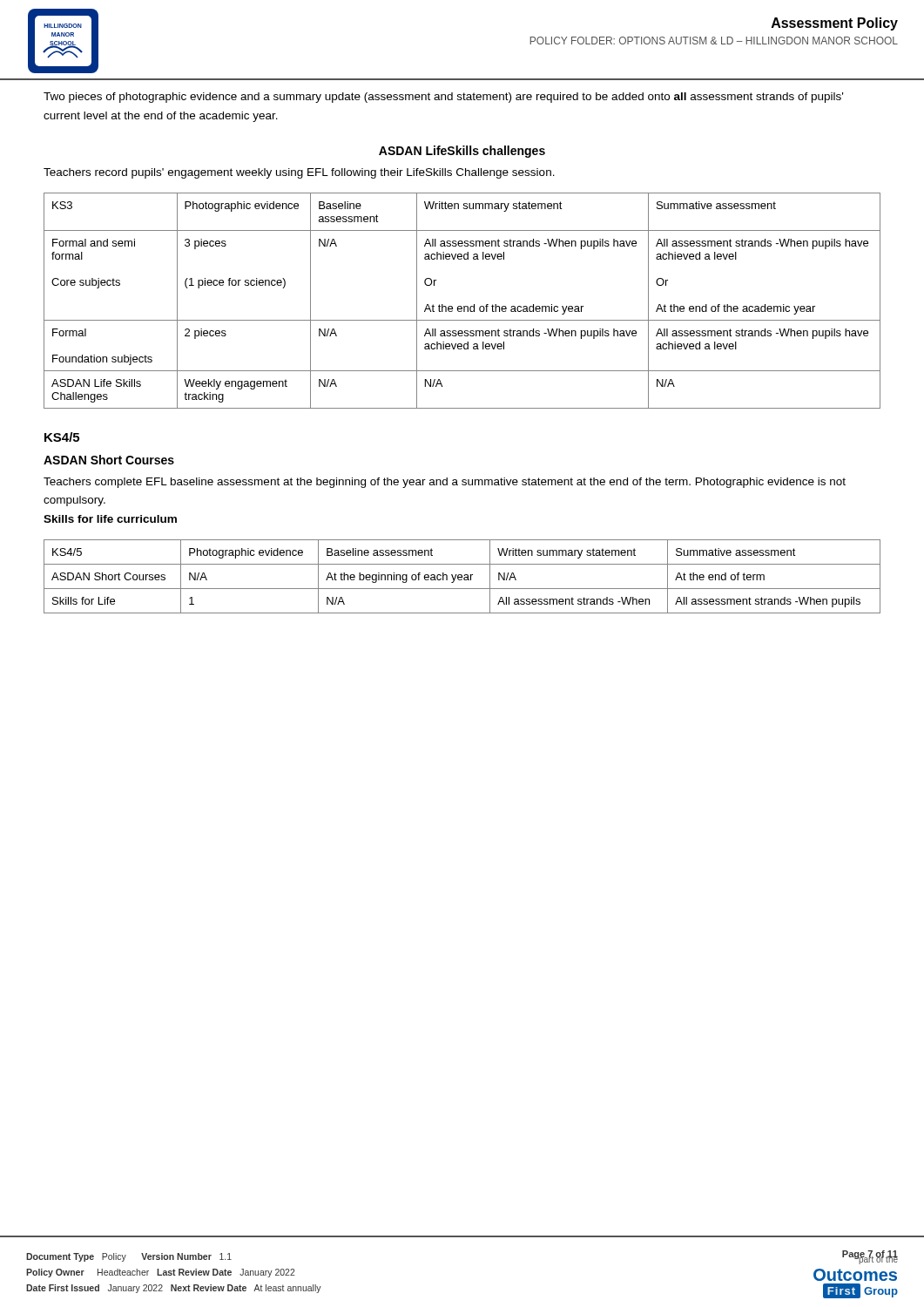The height and width of the screenshot is (1307, 924).
Task: Where is the passage that starts "Teachers record pupils' engagement weekly using EFL"?
Action: pos(299,172)
